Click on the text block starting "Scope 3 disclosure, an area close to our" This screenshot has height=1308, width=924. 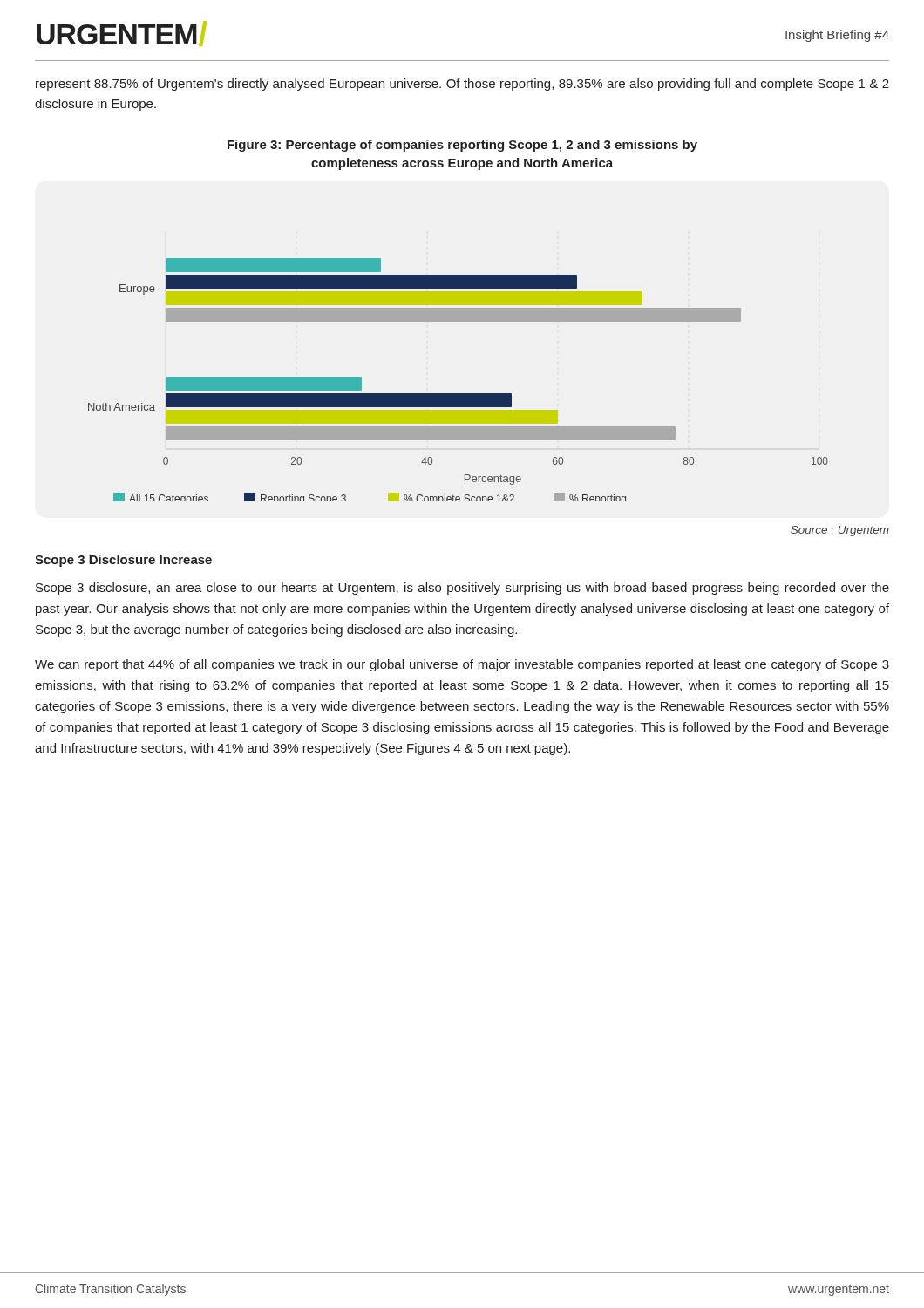(x=462, y=608)
